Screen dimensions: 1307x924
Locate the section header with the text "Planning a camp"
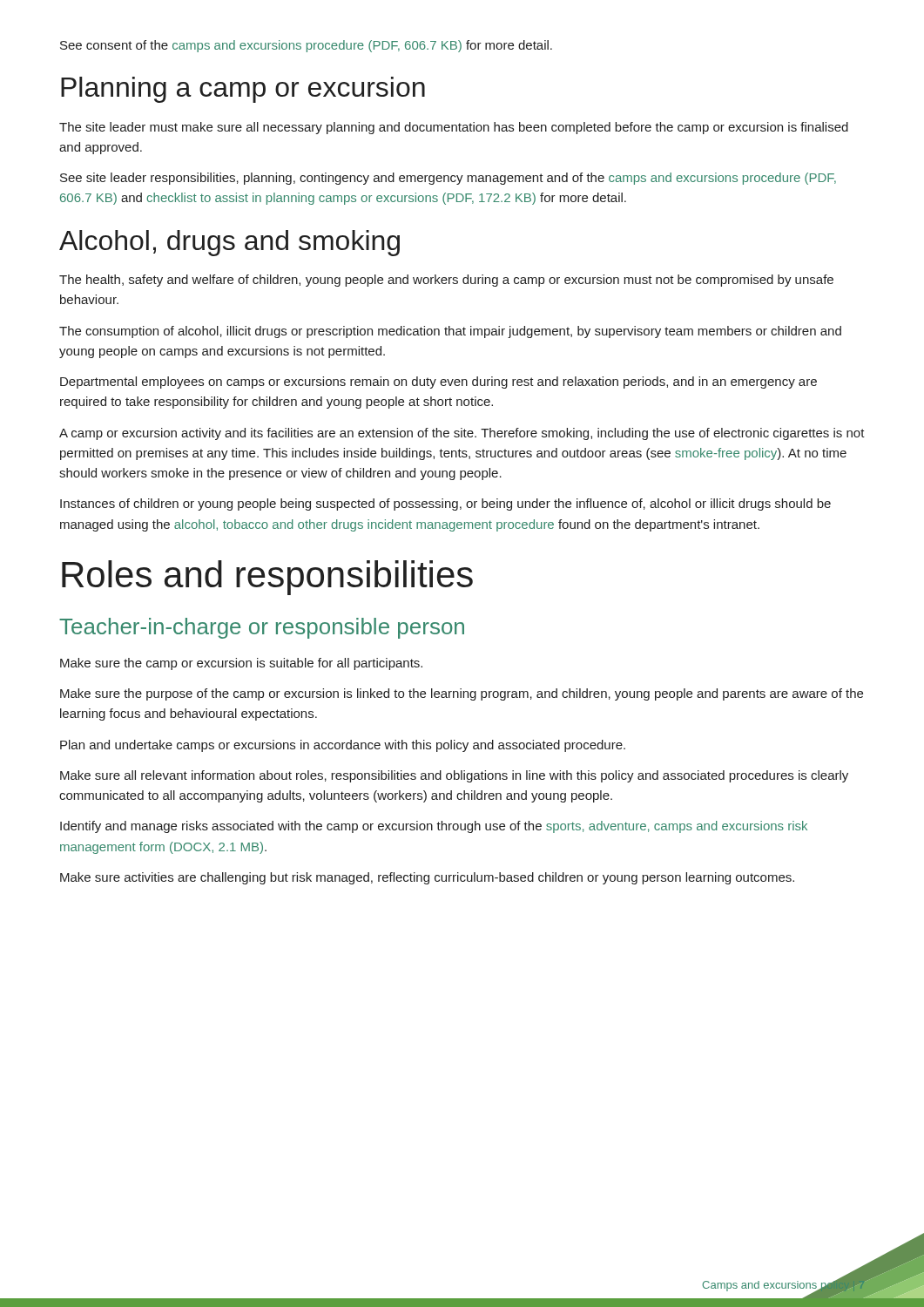243,87
